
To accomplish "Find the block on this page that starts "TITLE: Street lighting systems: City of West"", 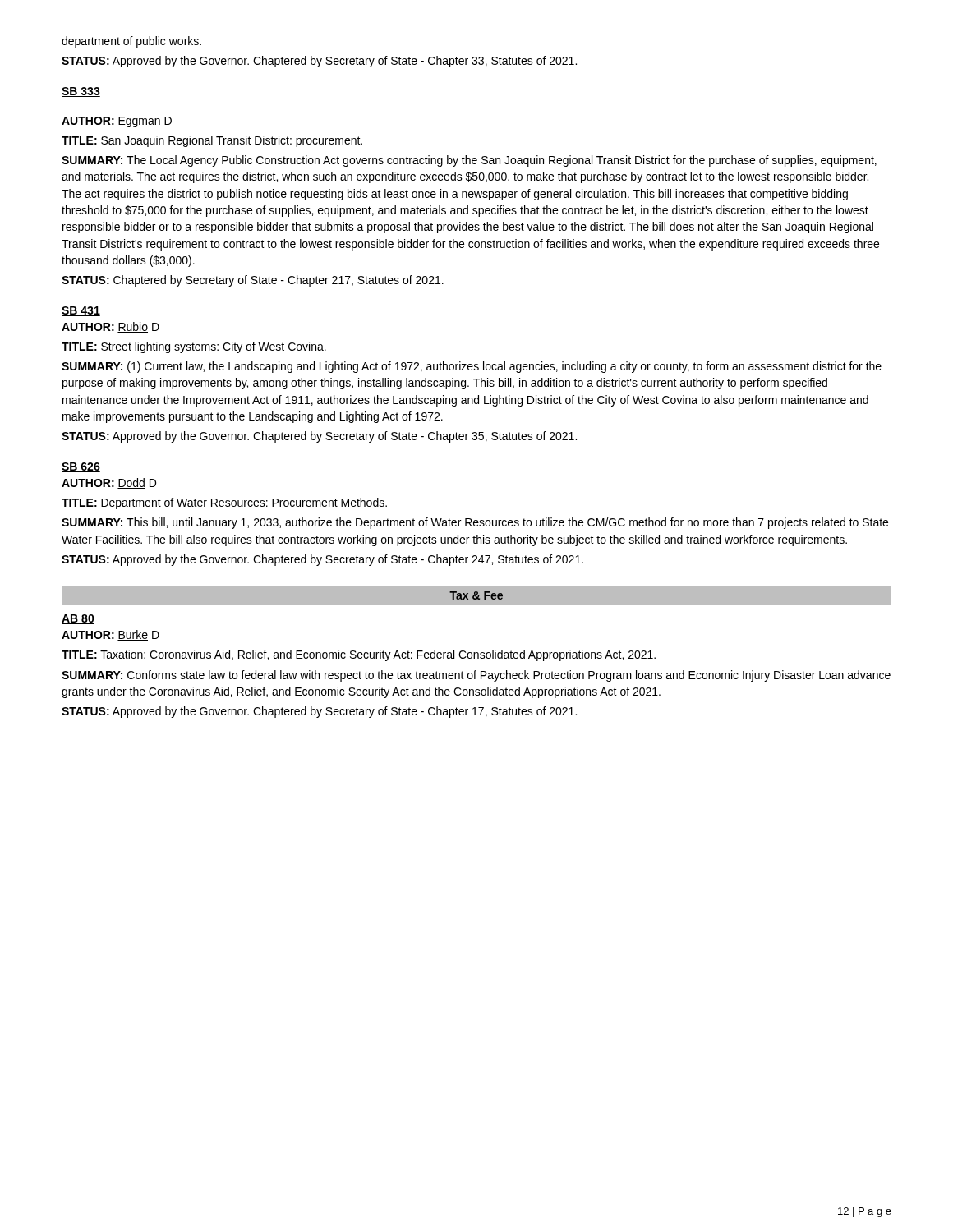I will point(194,346).
